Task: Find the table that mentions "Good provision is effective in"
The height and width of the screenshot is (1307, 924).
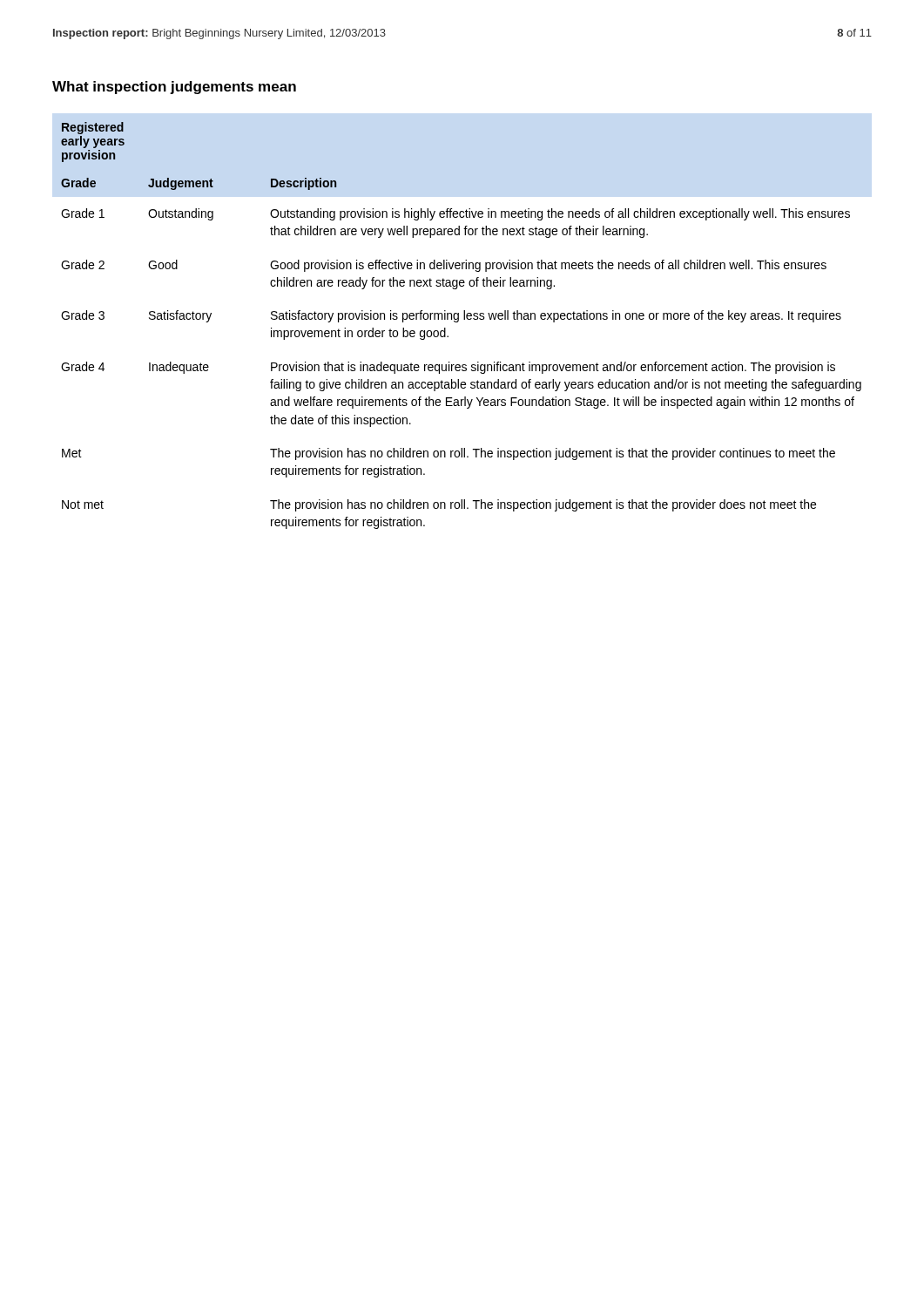Action: click(x=462, y=326)
